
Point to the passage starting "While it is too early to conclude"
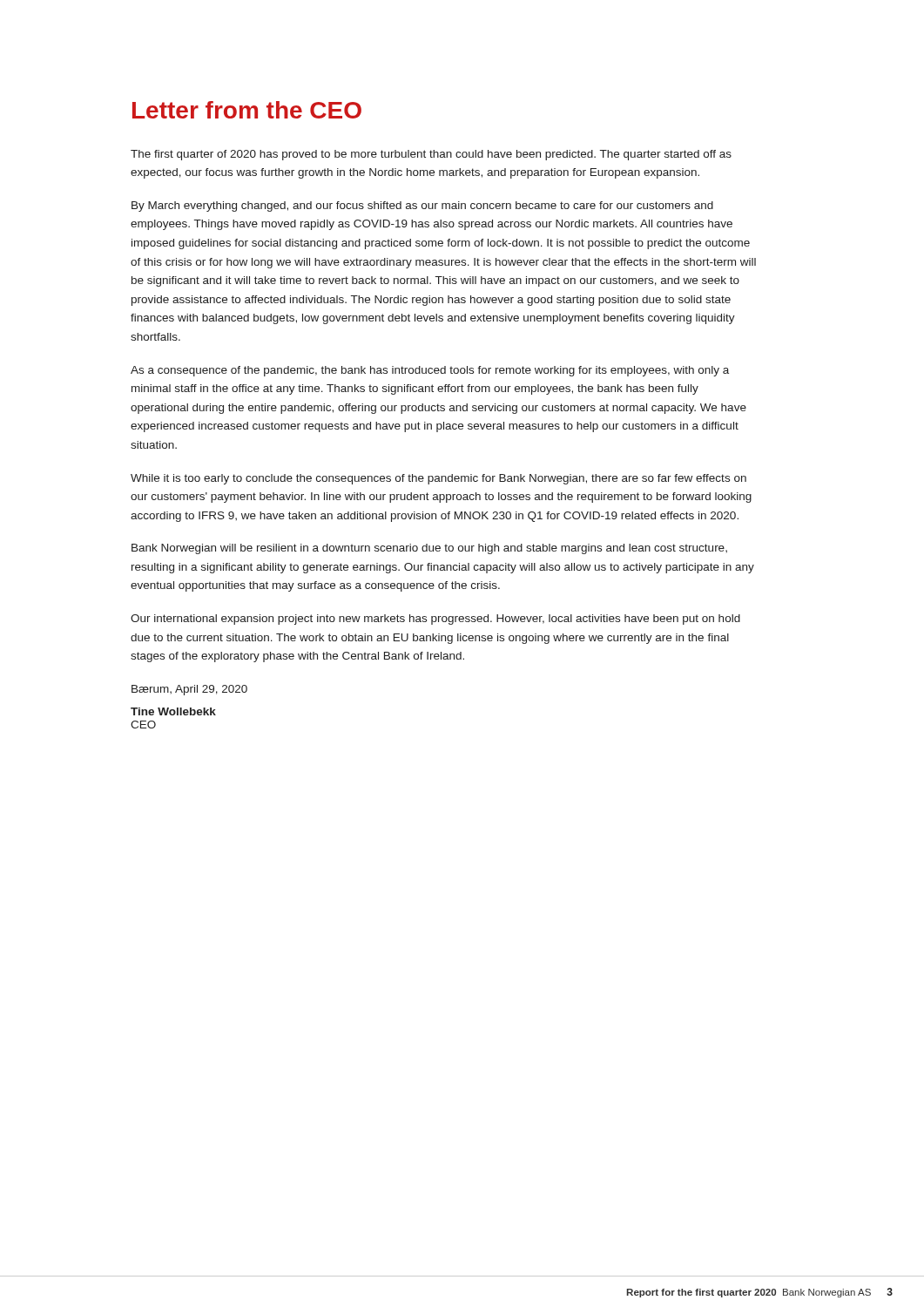point(441,496)
